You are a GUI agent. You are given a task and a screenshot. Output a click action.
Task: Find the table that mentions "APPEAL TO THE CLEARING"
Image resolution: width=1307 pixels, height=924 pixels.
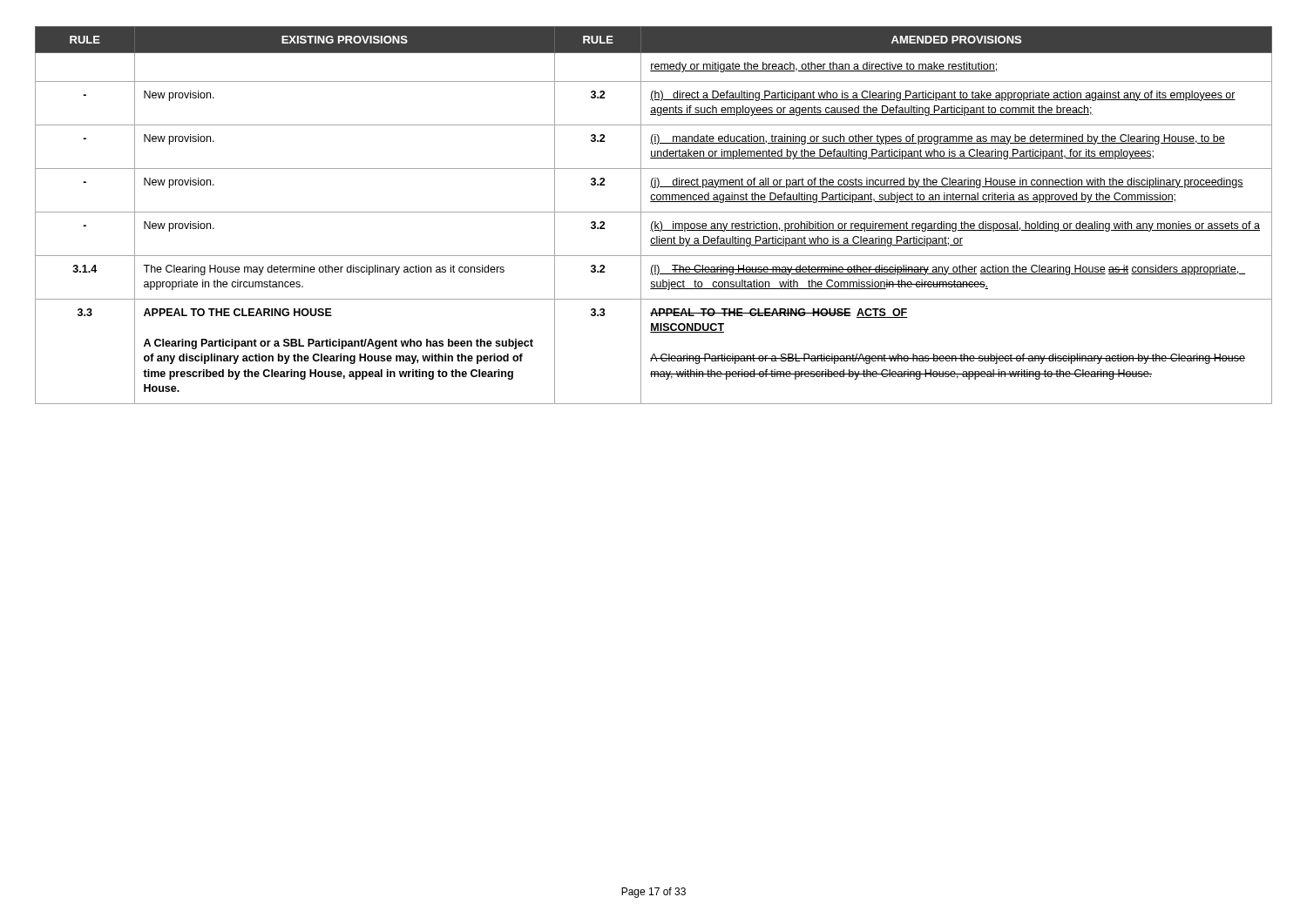(x=654, y=452)
